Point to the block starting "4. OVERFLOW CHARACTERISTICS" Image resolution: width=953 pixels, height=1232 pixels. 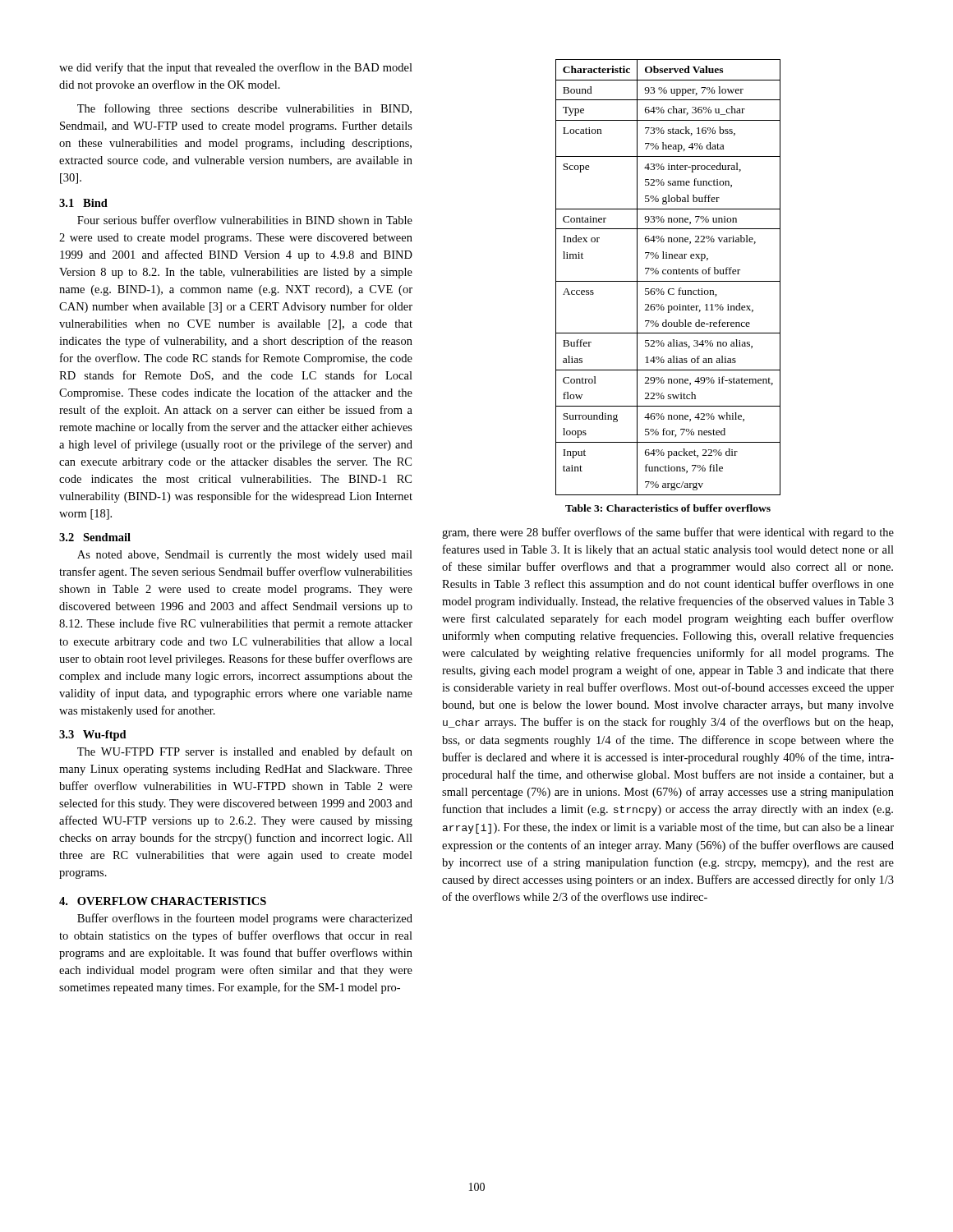pos(163,901)
